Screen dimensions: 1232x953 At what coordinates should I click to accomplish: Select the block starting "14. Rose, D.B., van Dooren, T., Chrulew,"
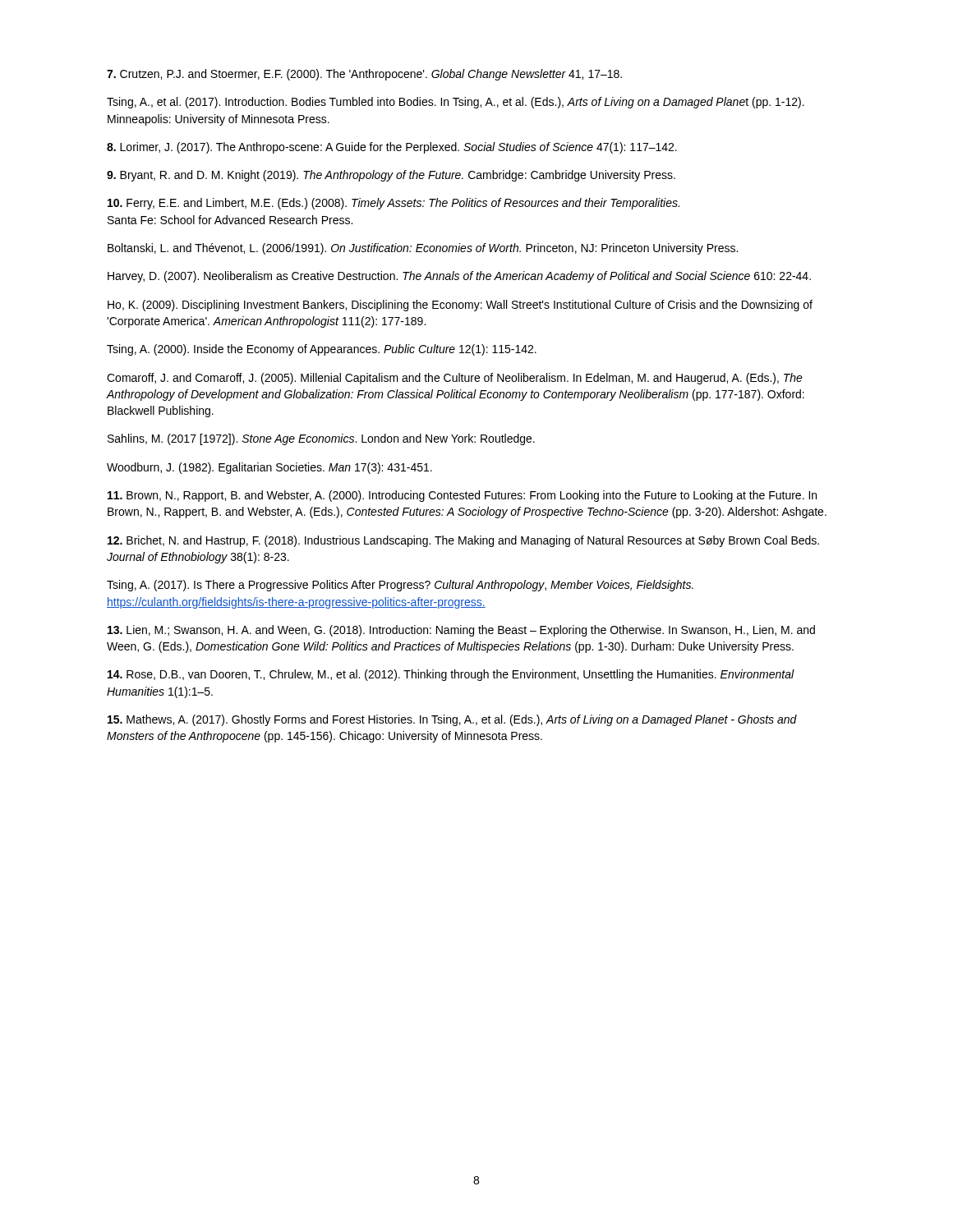[476, 683]
